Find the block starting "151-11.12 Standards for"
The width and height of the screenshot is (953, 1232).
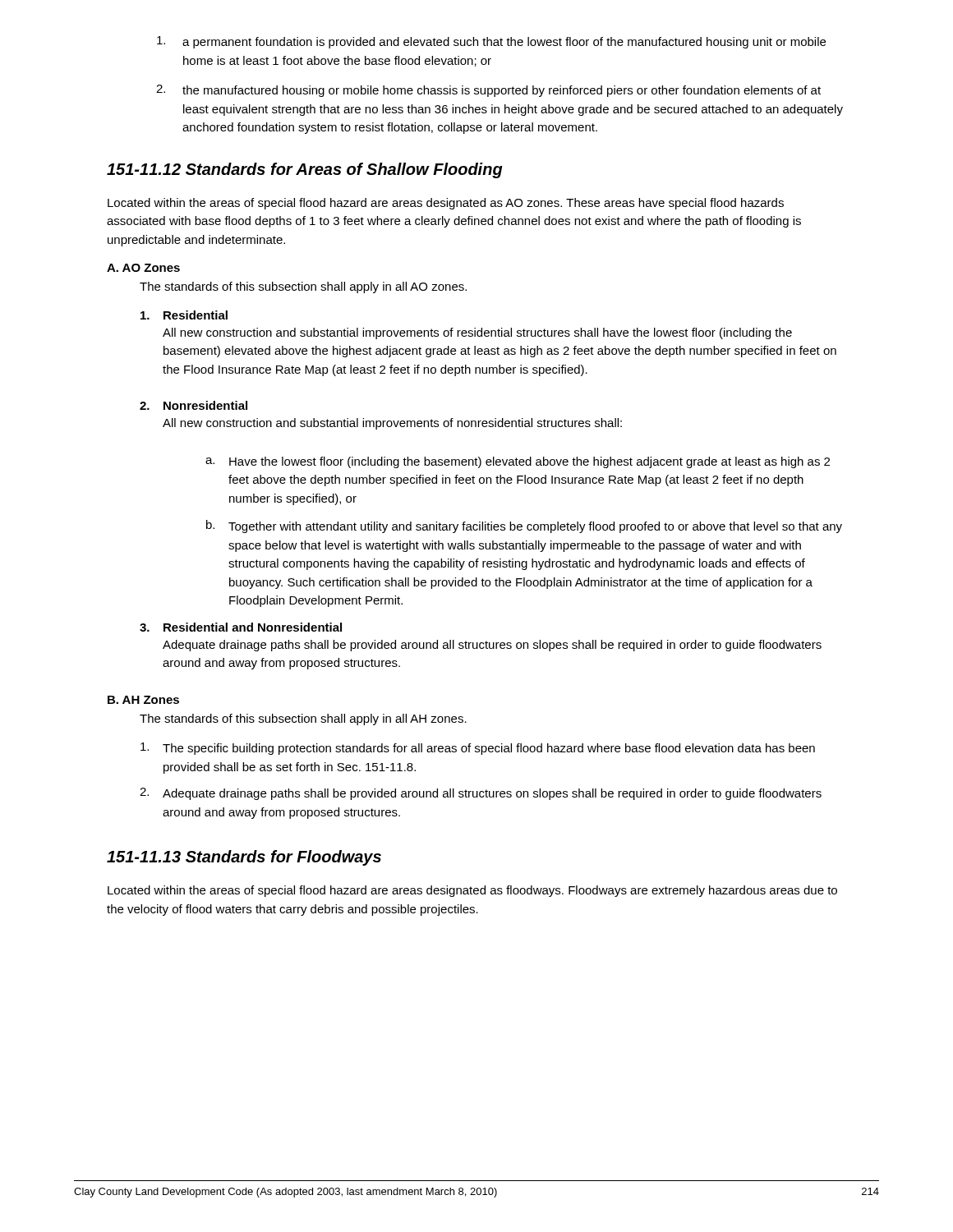(476, 169)
